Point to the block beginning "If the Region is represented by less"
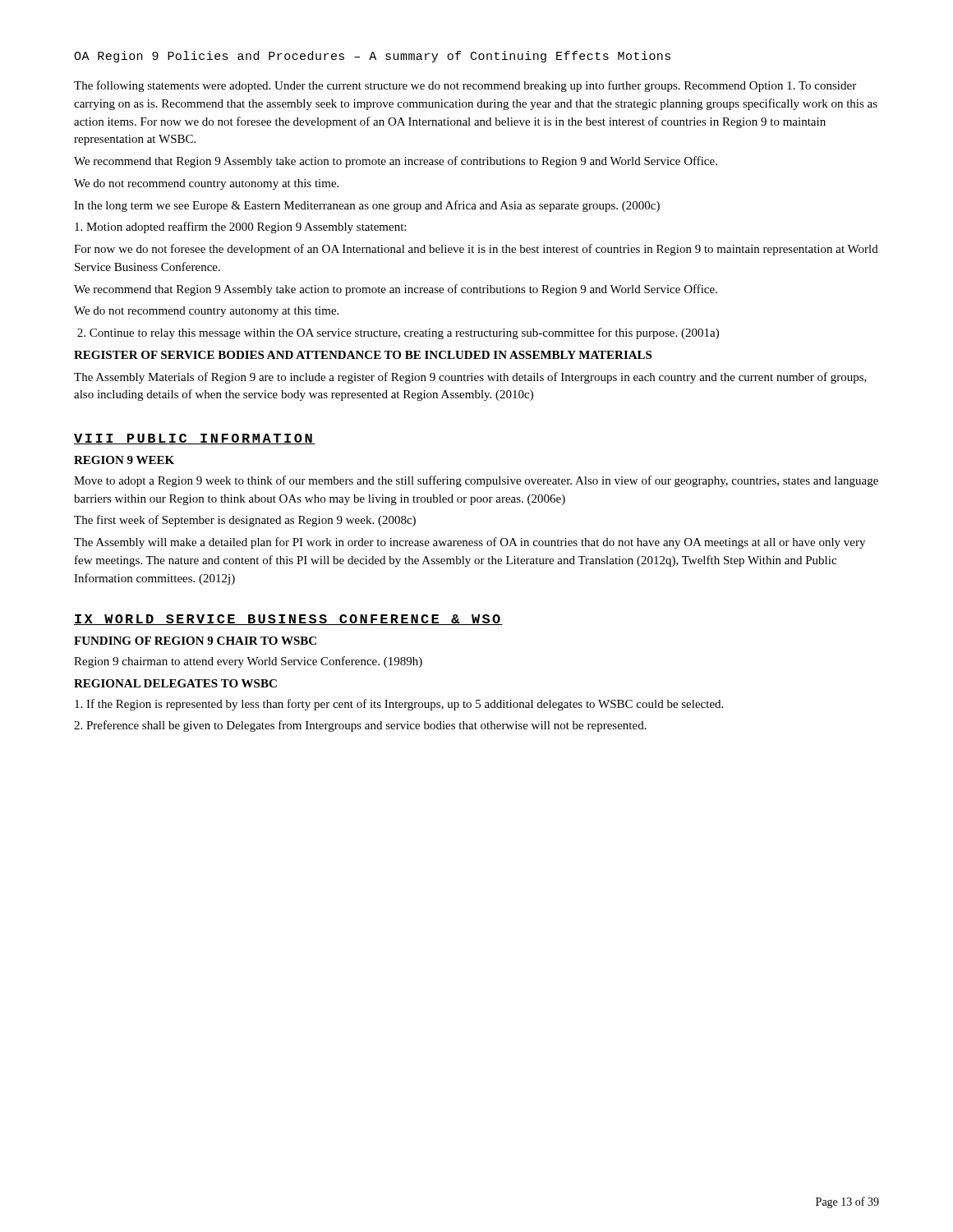Viewport: 953px width, 1232px height. tap(399, 703)
